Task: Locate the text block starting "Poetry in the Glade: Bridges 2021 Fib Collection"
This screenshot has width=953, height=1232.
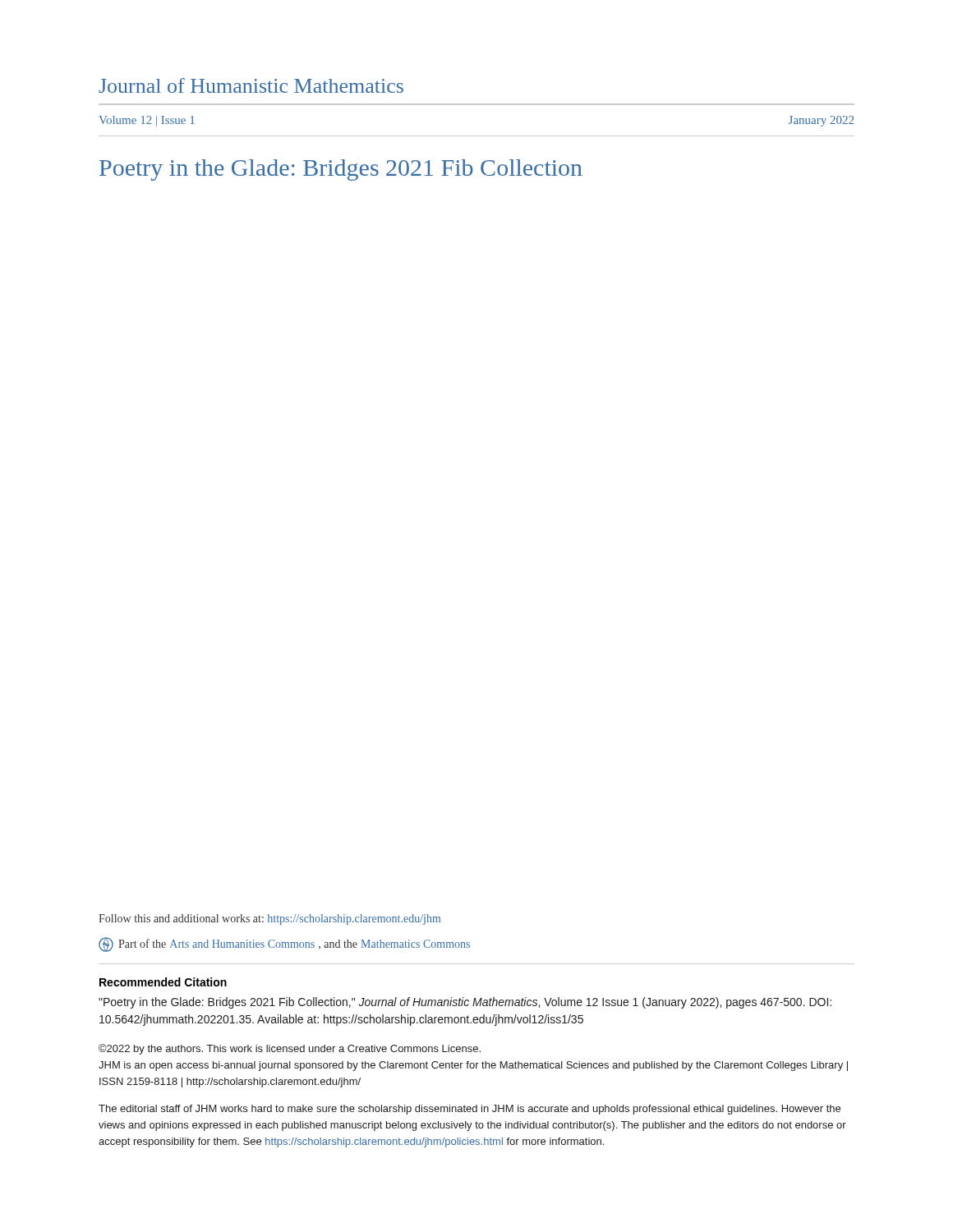Action: click(341, 167)
